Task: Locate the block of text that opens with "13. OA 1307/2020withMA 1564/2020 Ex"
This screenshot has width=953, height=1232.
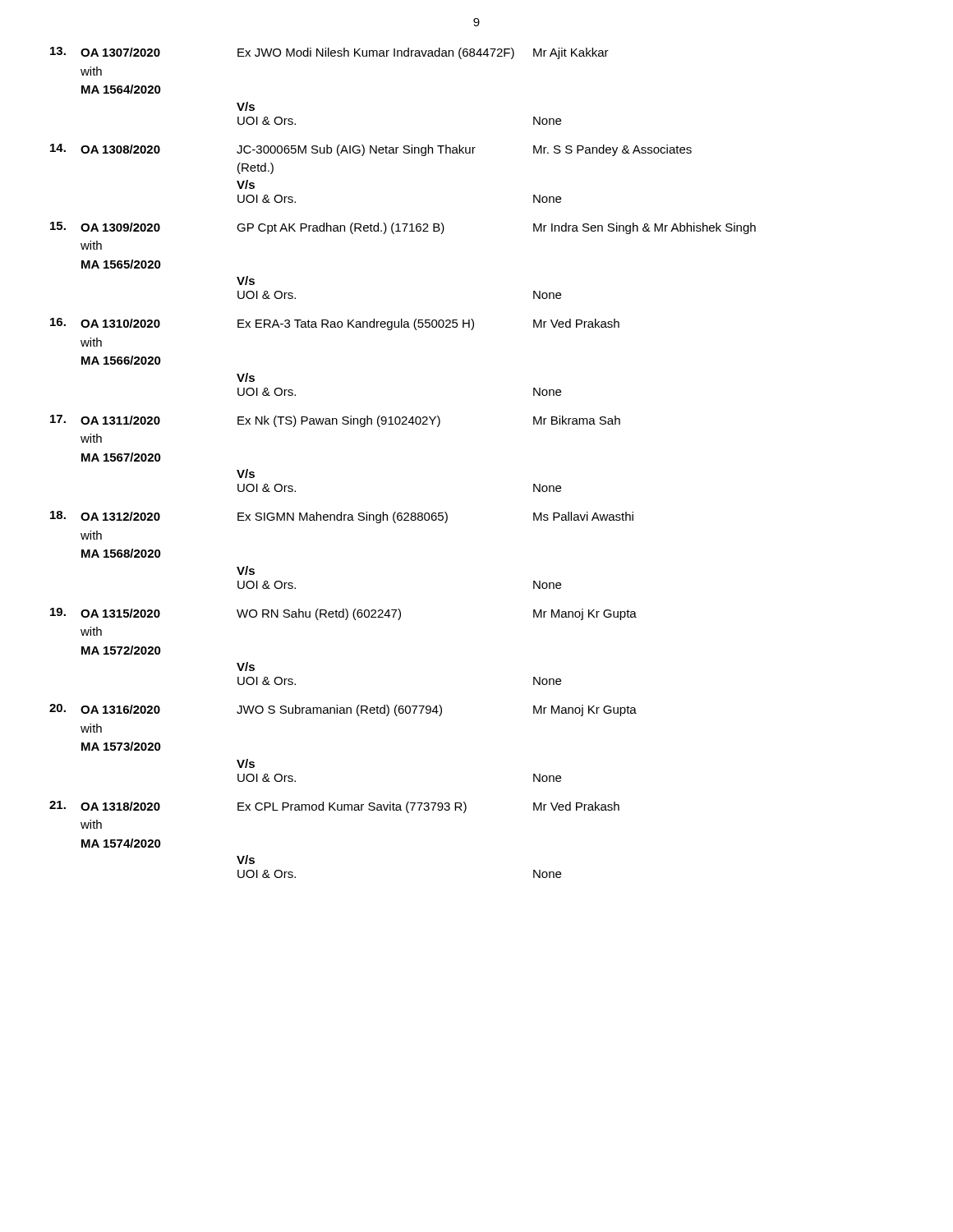Action: tap(329, 53)
